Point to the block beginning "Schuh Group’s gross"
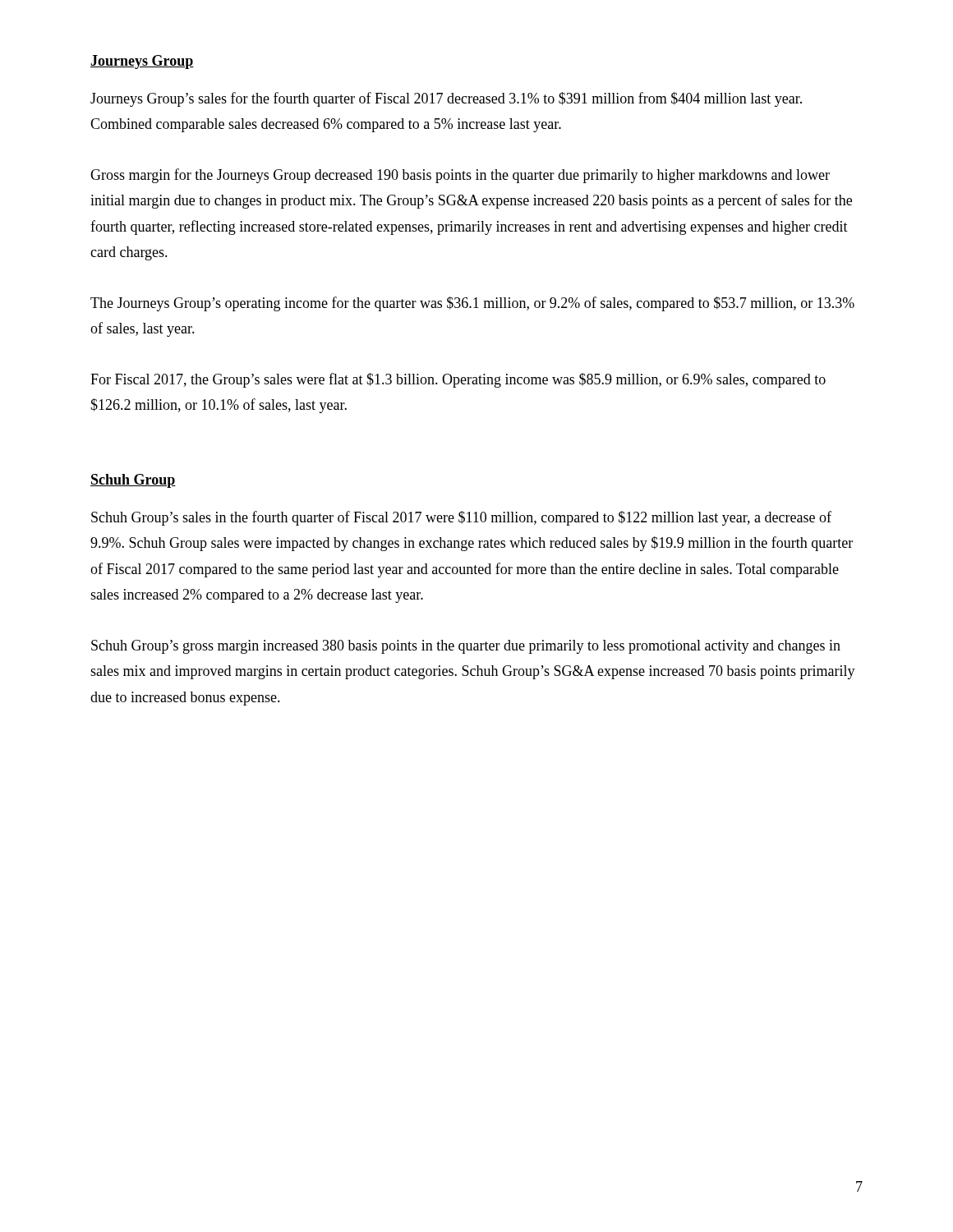The width and height of the screenshot is (953, 1232). 473,671
